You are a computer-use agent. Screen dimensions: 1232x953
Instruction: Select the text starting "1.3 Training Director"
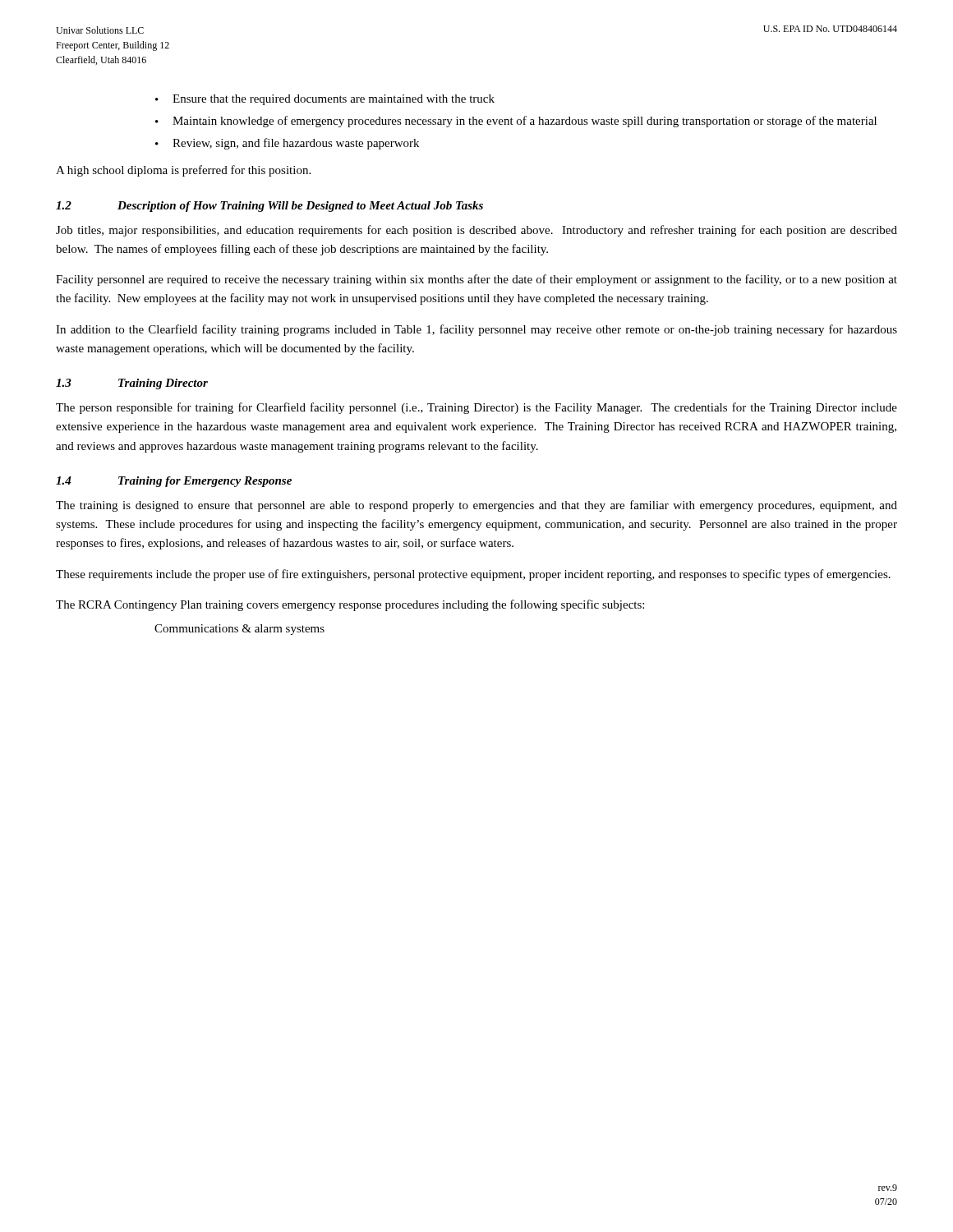tap(132, 383)
